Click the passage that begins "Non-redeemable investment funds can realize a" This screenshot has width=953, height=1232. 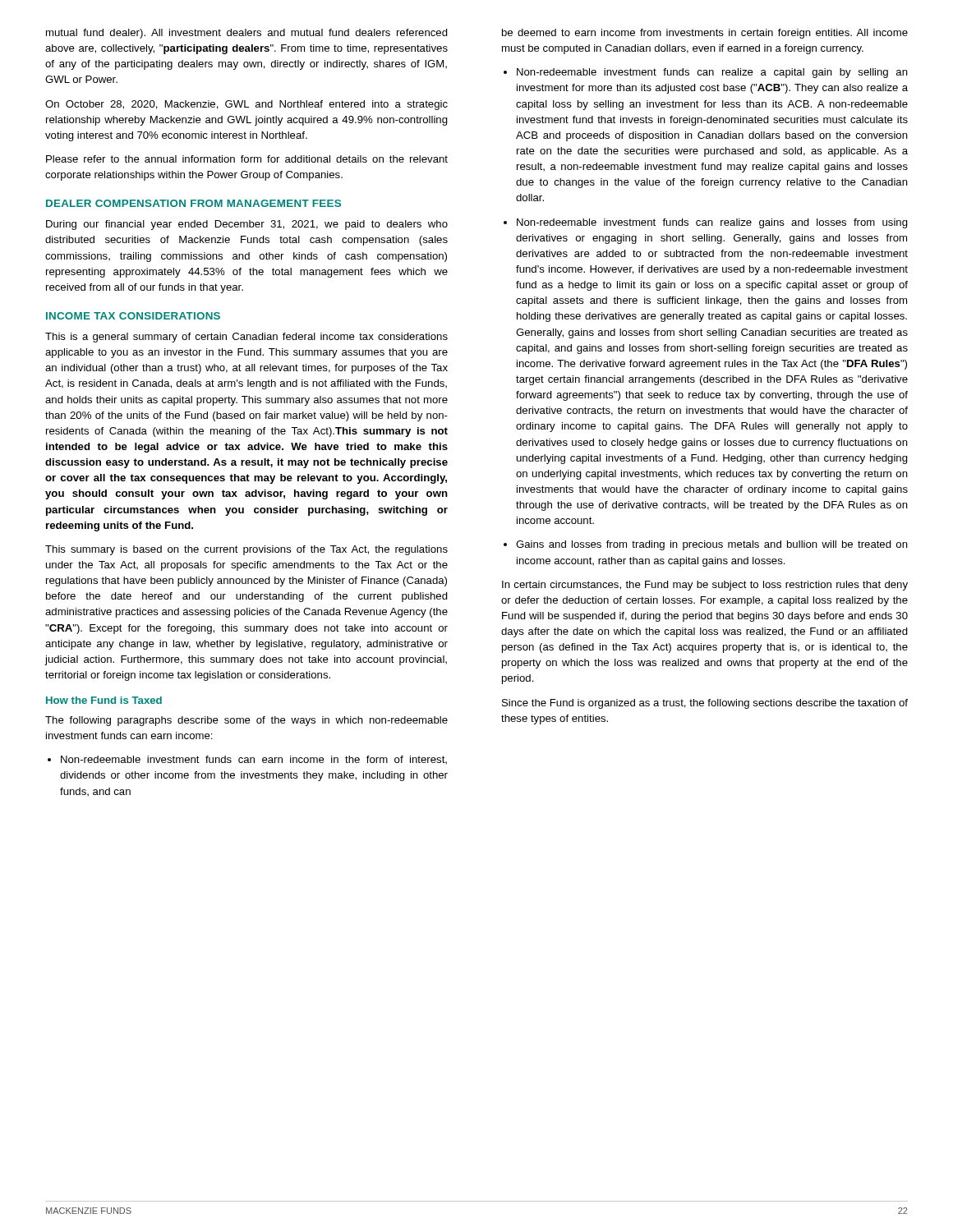(x=705, y=316)
